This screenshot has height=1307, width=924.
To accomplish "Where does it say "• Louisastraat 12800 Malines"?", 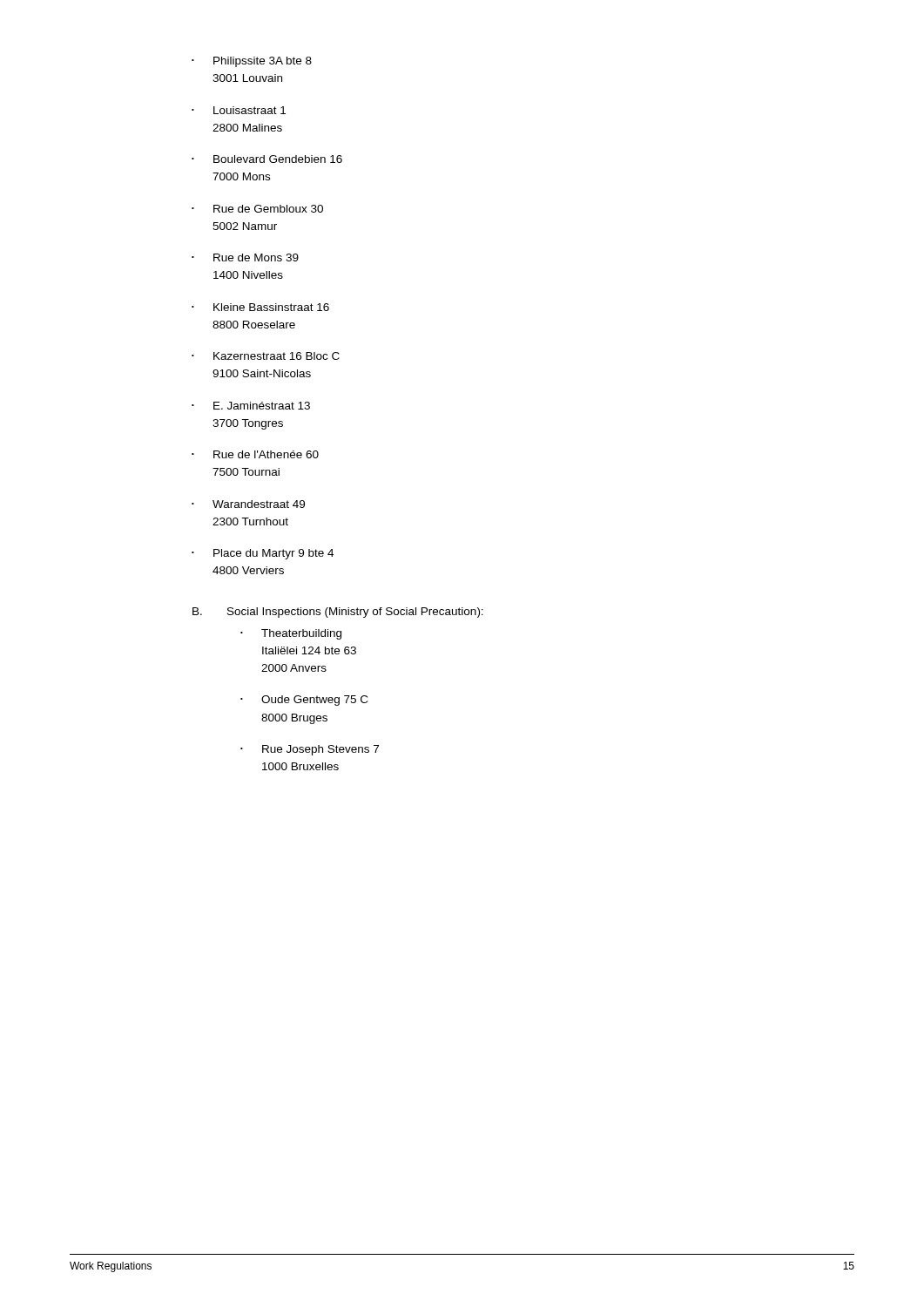I will pos(239,119).
